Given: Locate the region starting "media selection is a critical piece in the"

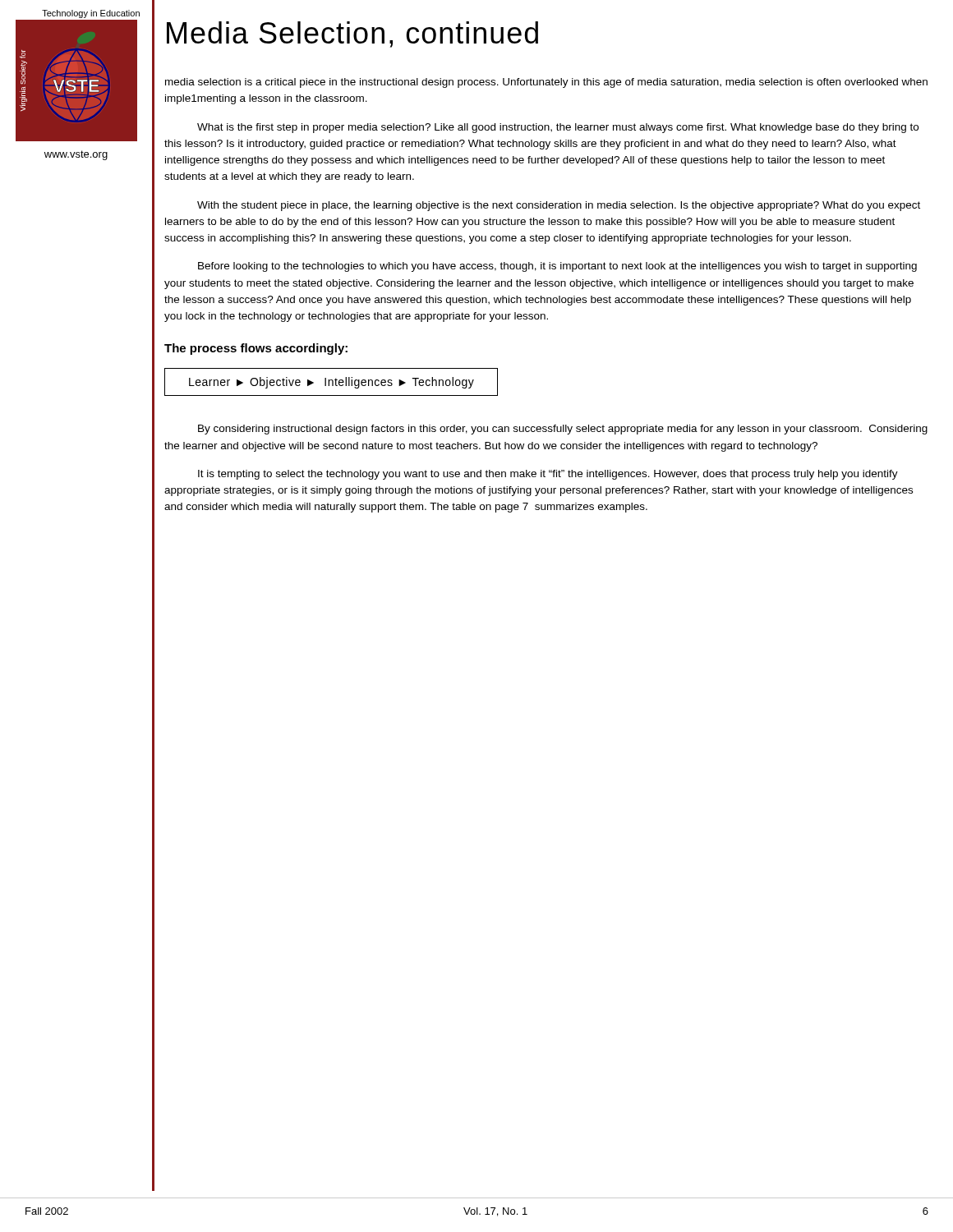Looking at the screenshot, I should point(546,90).
